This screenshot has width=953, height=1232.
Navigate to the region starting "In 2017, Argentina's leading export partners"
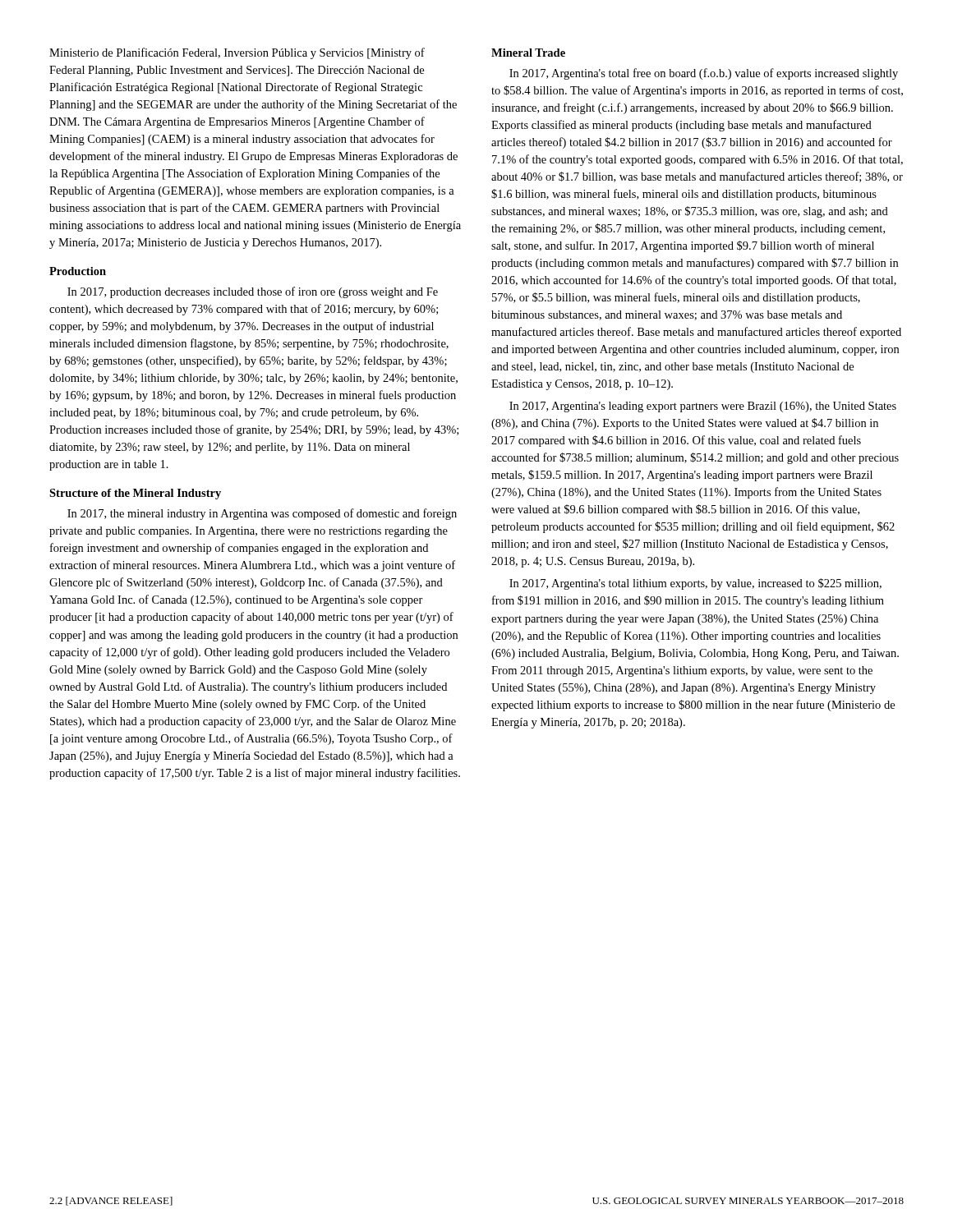click(x=698, y=484)
